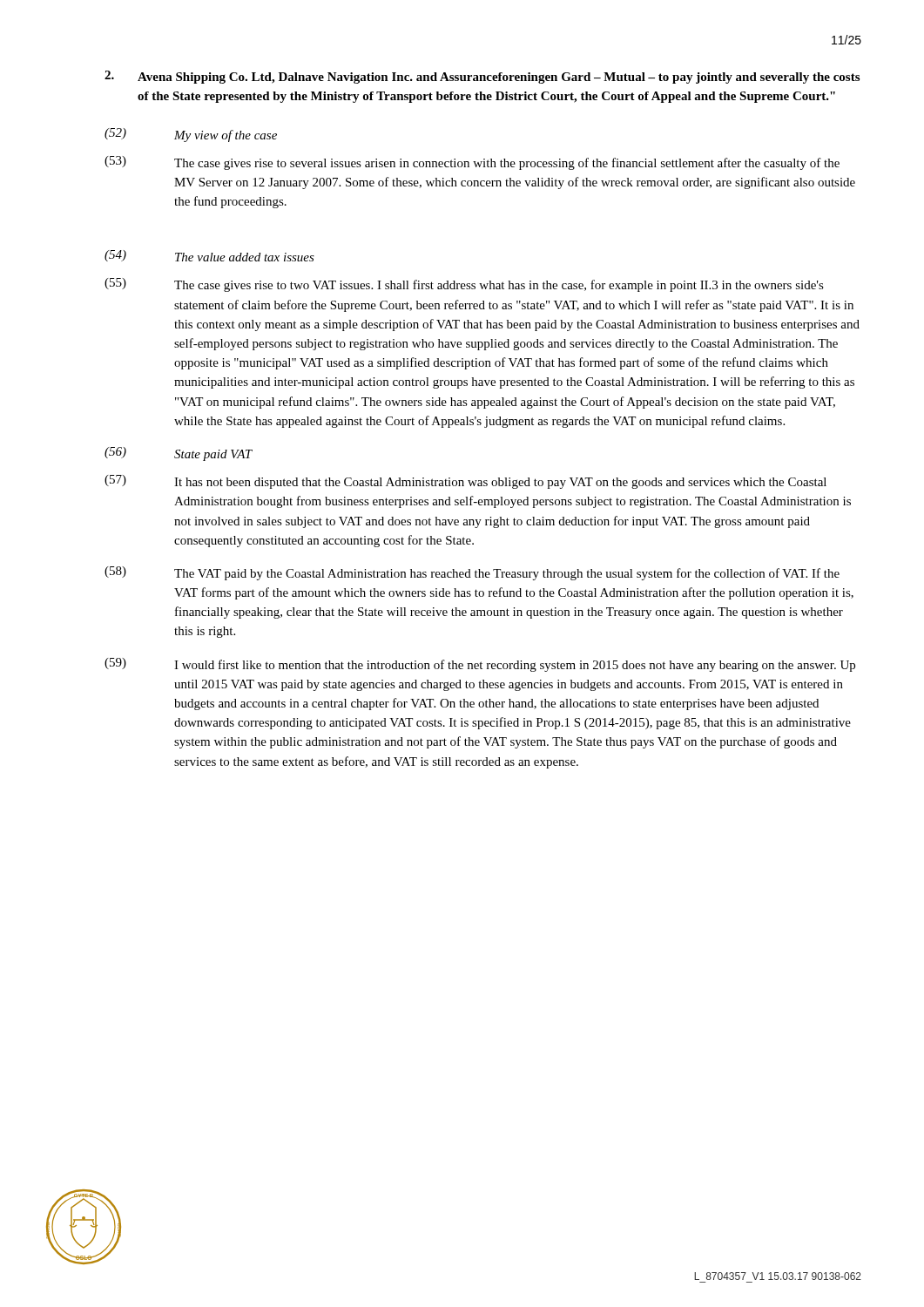Where is the passage that starts "(53) The case gives rise to several issues"?
Viewport: 924px width, 1307px height.
pyautogui.click(x=483, y=182)
